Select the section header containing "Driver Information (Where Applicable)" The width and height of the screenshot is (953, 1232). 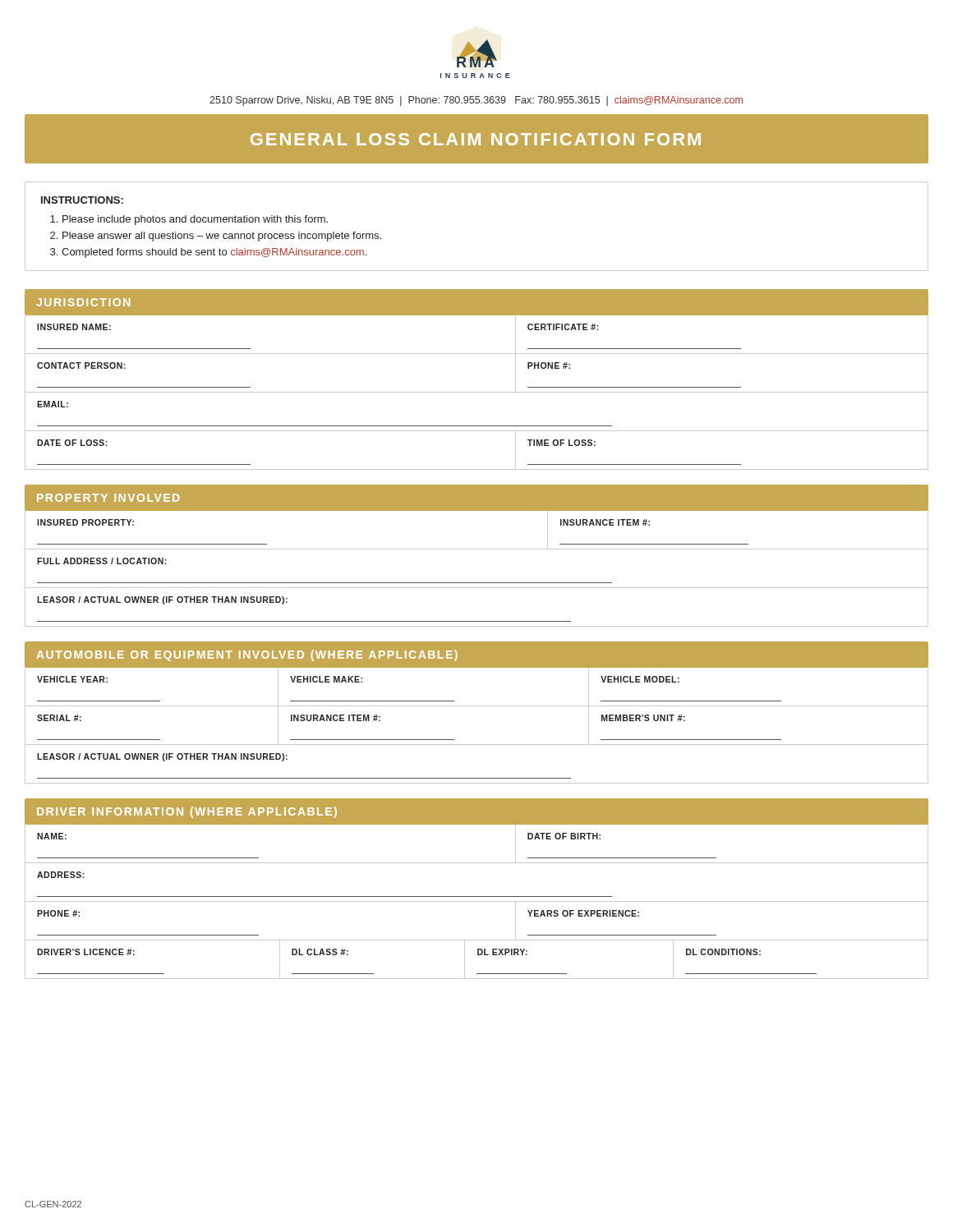click(187, 811)
